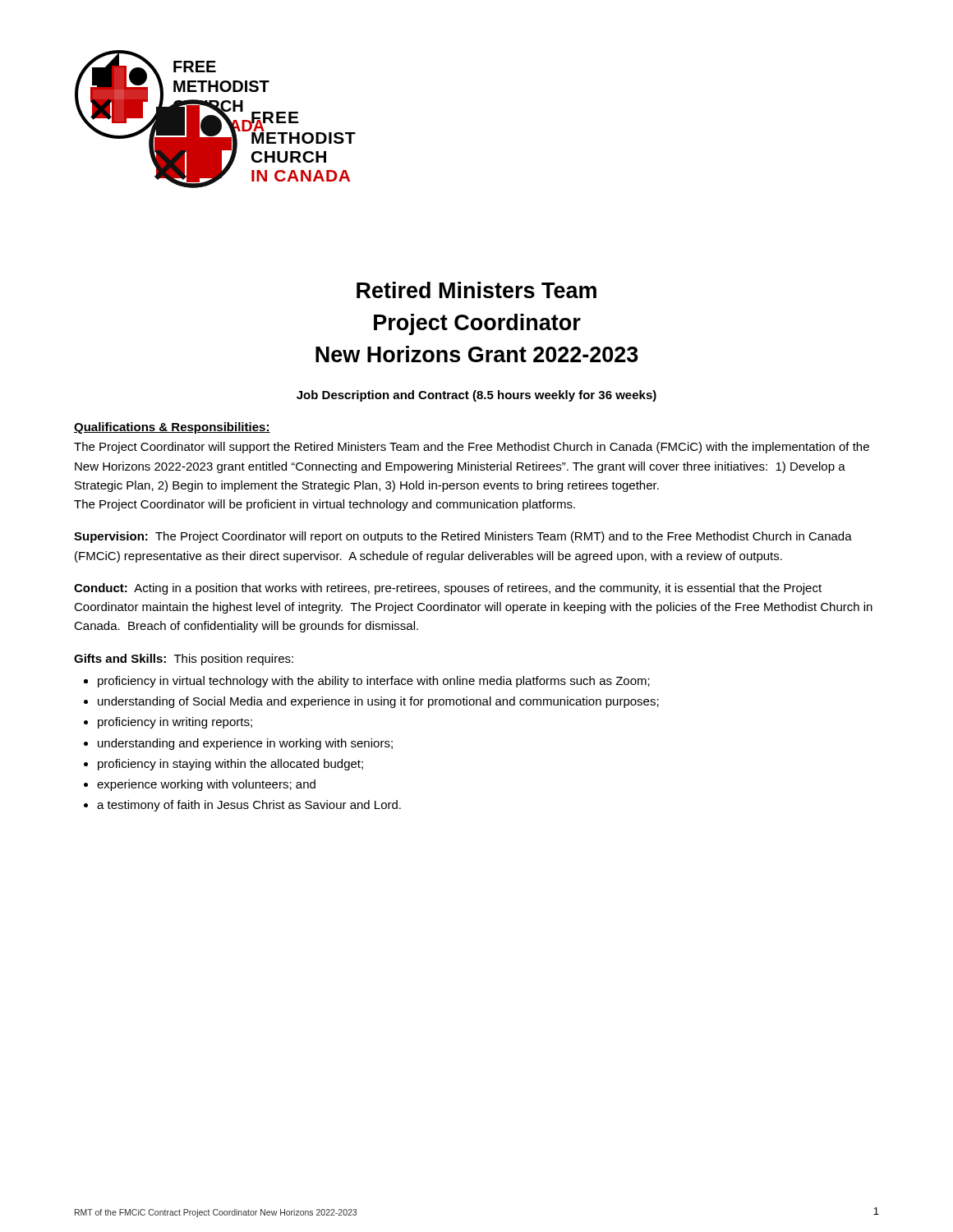Click the passage that begins "understanding of Social Media and experience"

(488, 701)
